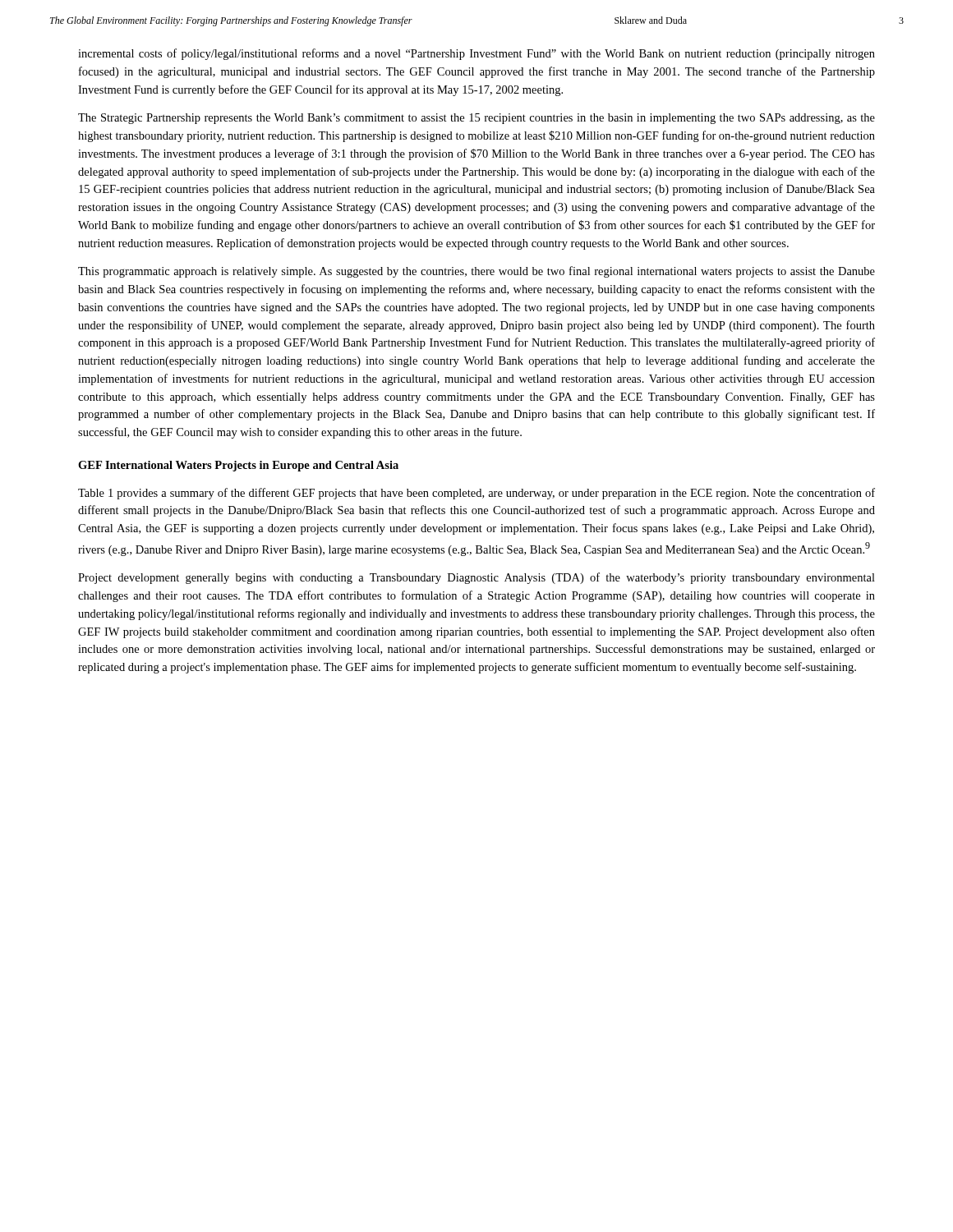Screen dimensions: 1232x953
Task: Point to the text block starting "Table 1 provides a summary"
Action: pos(476,522)
